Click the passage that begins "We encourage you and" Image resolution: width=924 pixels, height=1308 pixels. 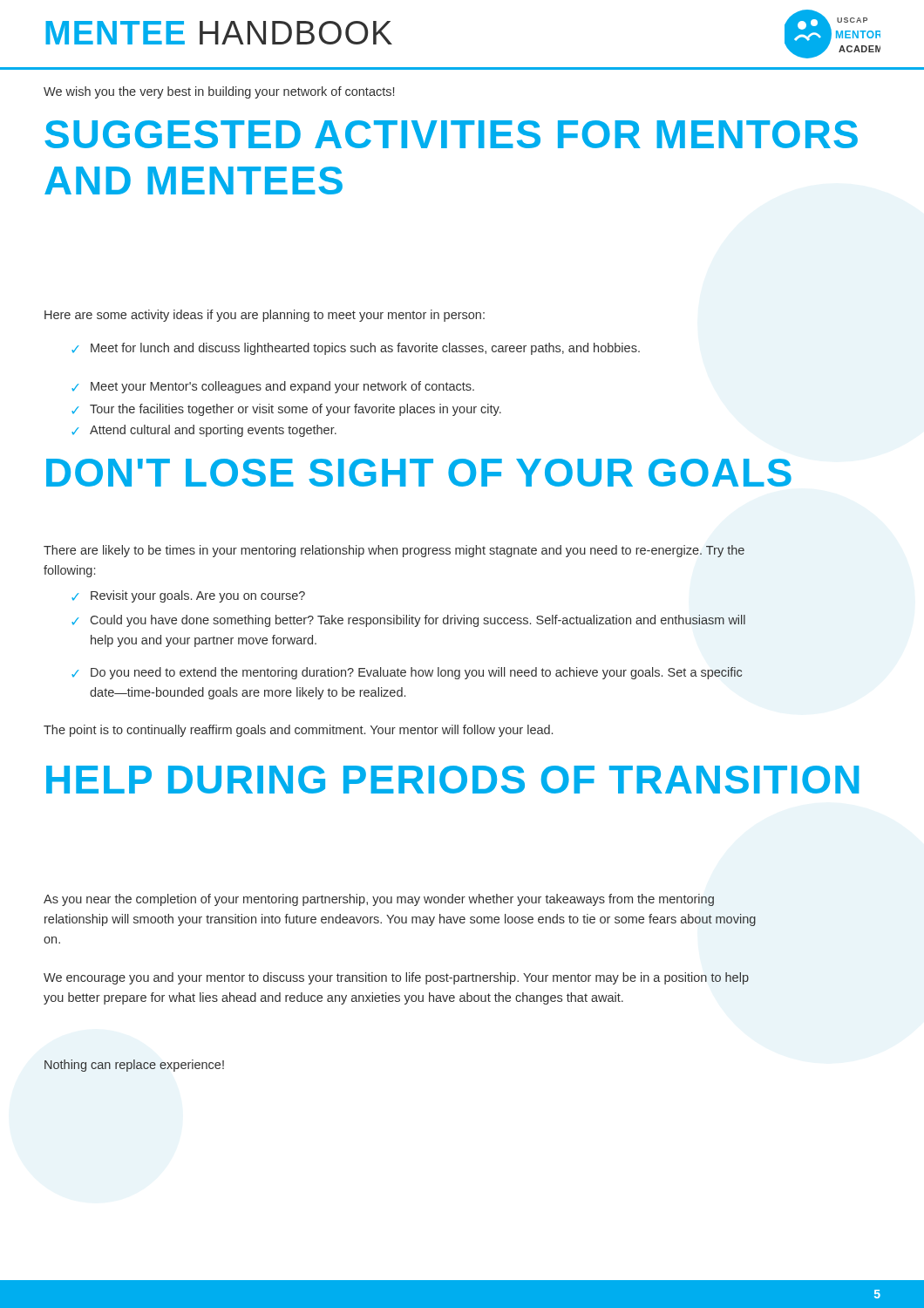click(396, 988)
